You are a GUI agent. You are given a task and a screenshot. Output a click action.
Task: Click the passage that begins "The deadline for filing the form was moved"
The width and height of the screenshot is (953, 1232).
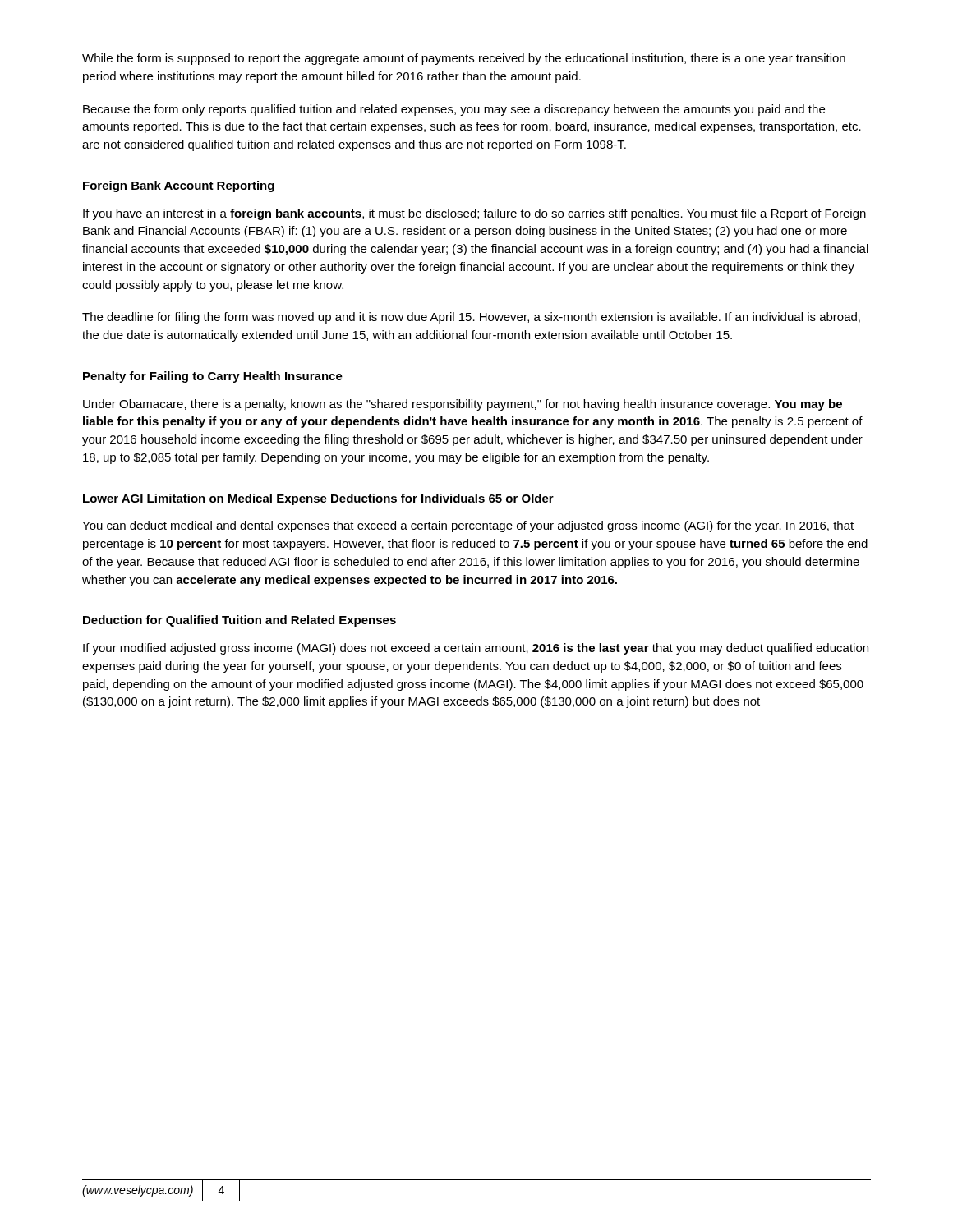(x=472, y=326)
